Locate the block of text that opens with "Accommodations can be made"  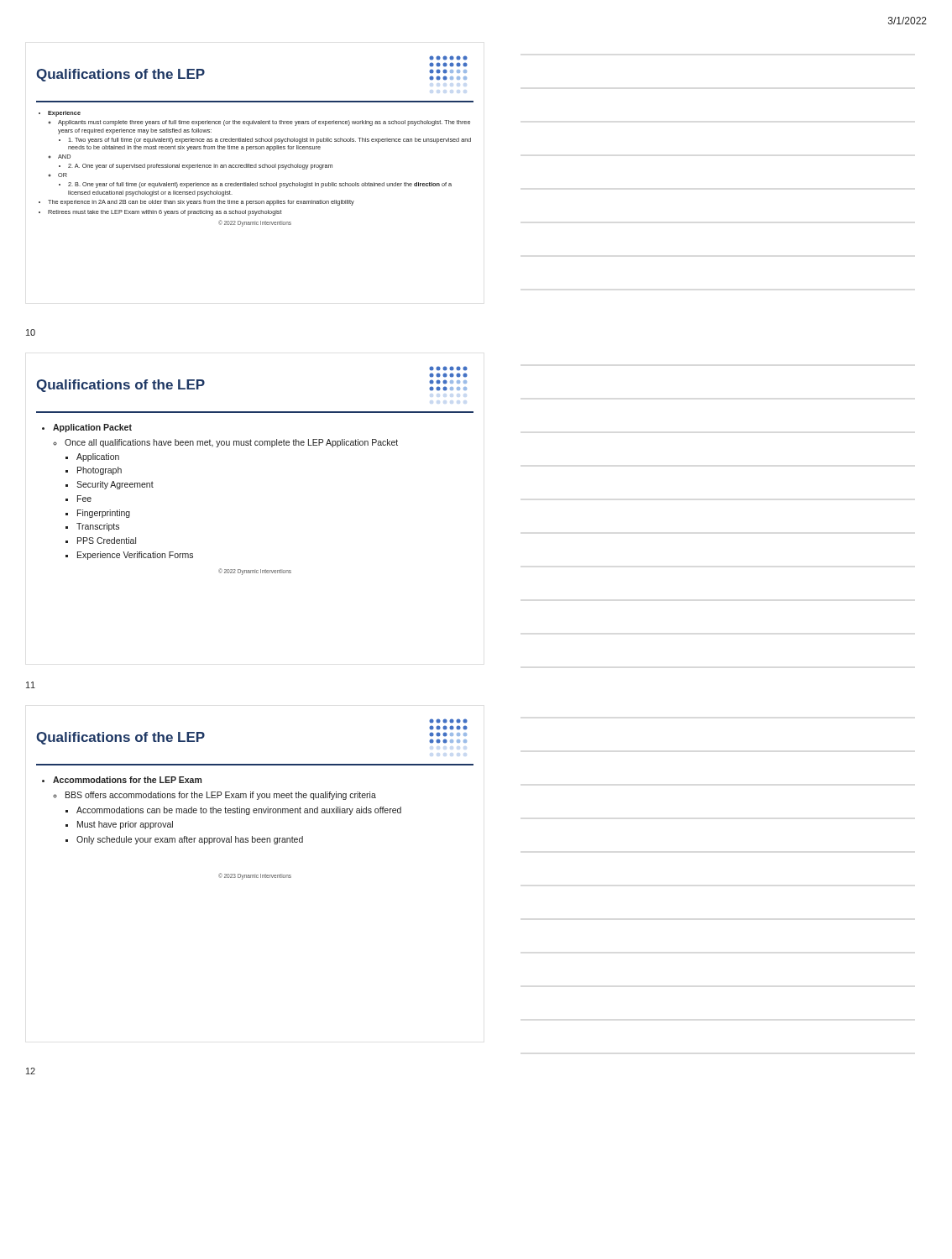(x=239, y=810)
